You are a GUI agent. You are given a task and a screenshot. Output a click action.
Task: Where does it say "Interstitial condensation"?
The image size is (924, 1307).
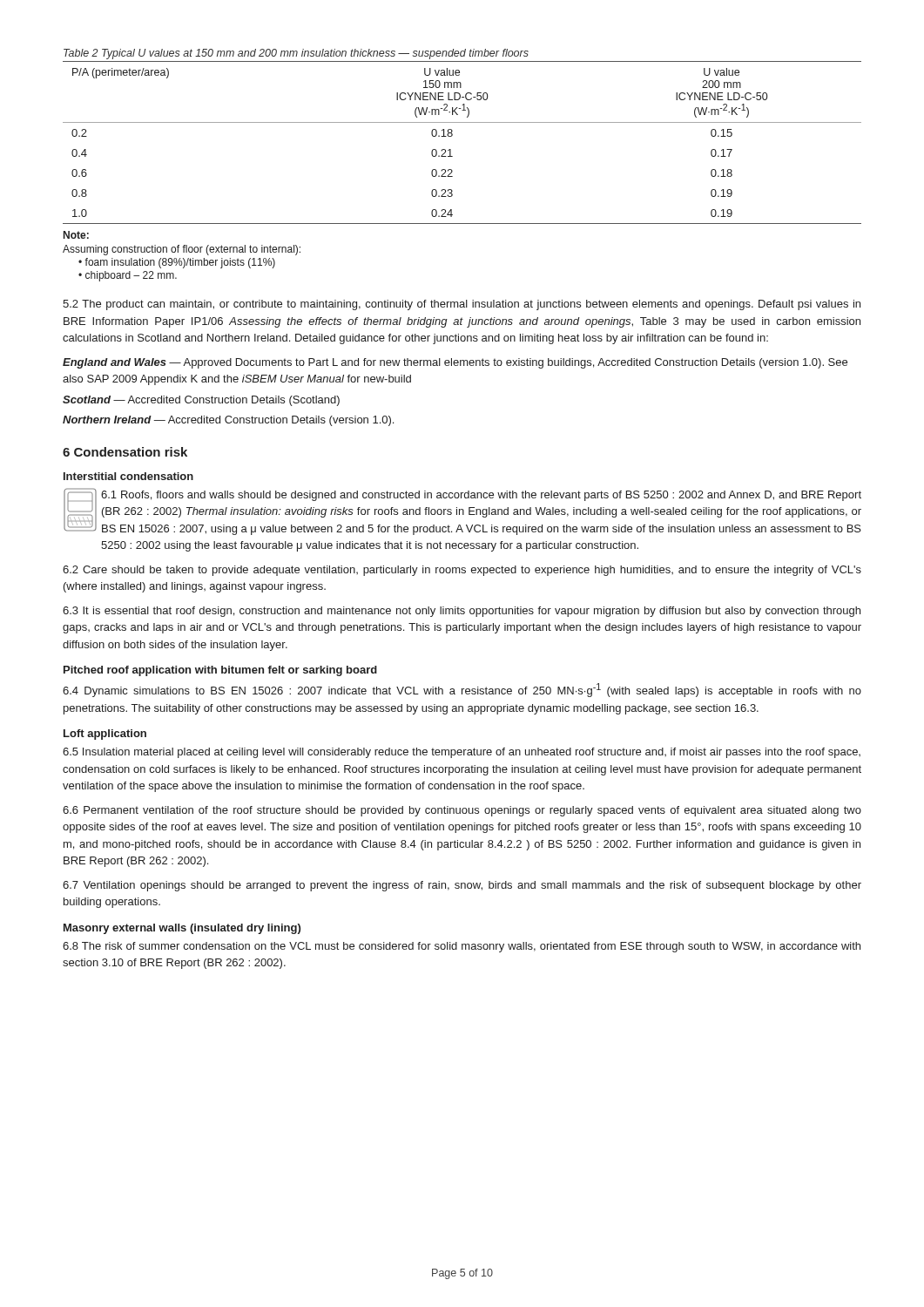click(x=128, y=476)
